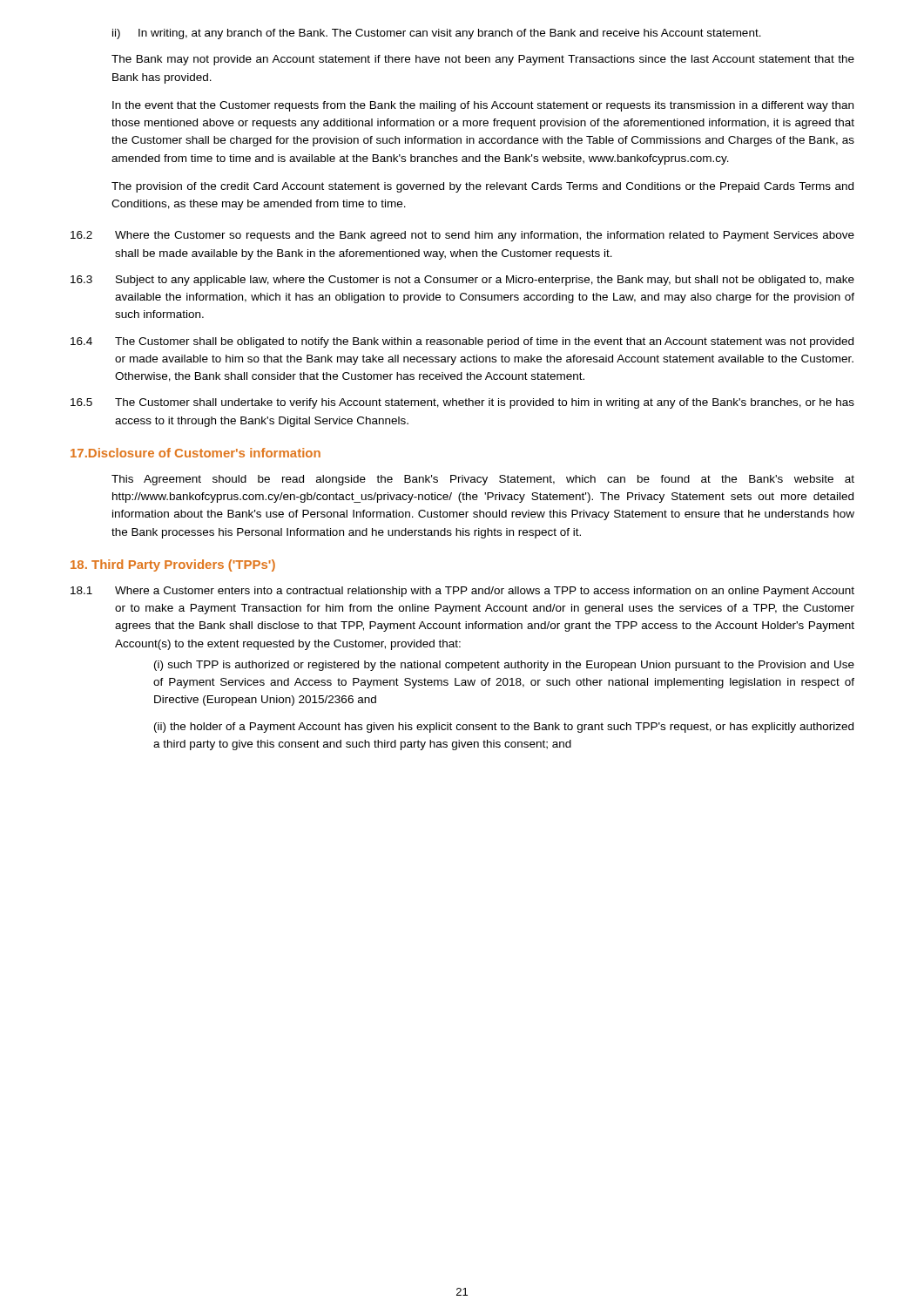Click on the passage starting "(ii) the holder"
This screenshot has width=924, height=1307.
(x=504, y=735)
